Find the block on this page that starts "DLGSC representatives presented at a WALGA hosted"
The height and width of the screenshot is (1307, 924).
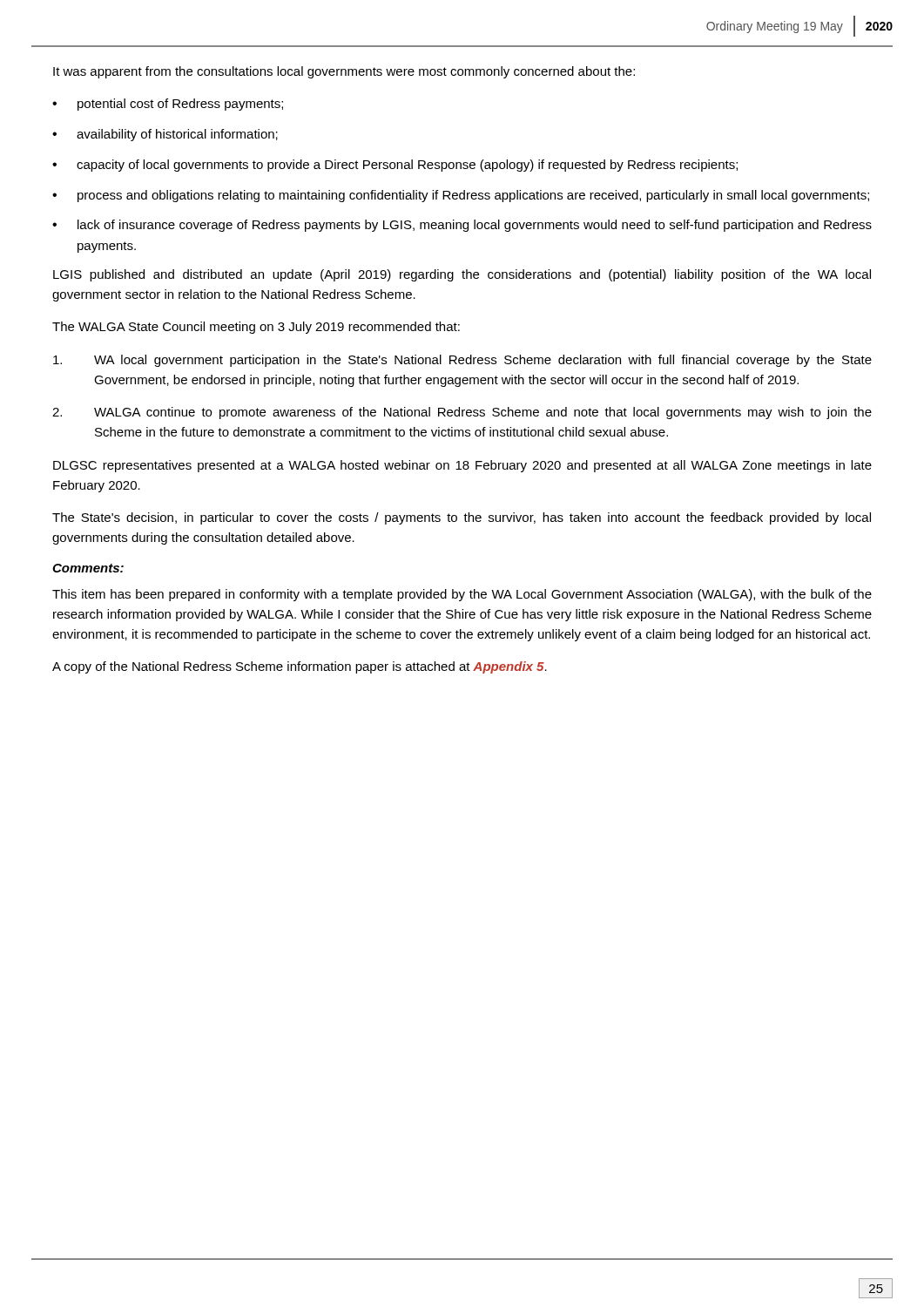(x=462, y=475)
